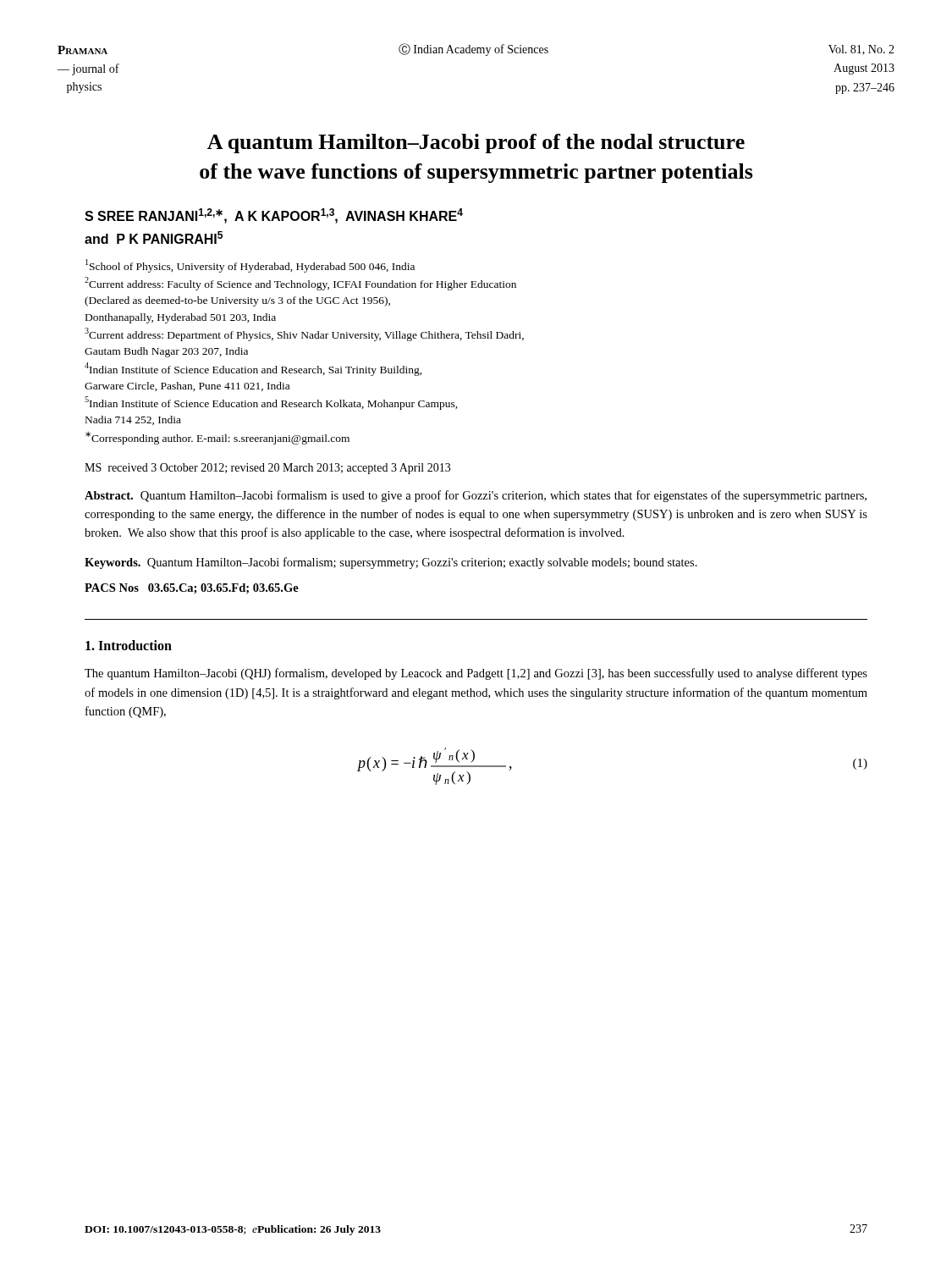This screenshot has width=952, height=1270.
Task: Click the title that begins "A quantum Hamilton–Jacobi proof of the nodal"
Action: (476, 157)
